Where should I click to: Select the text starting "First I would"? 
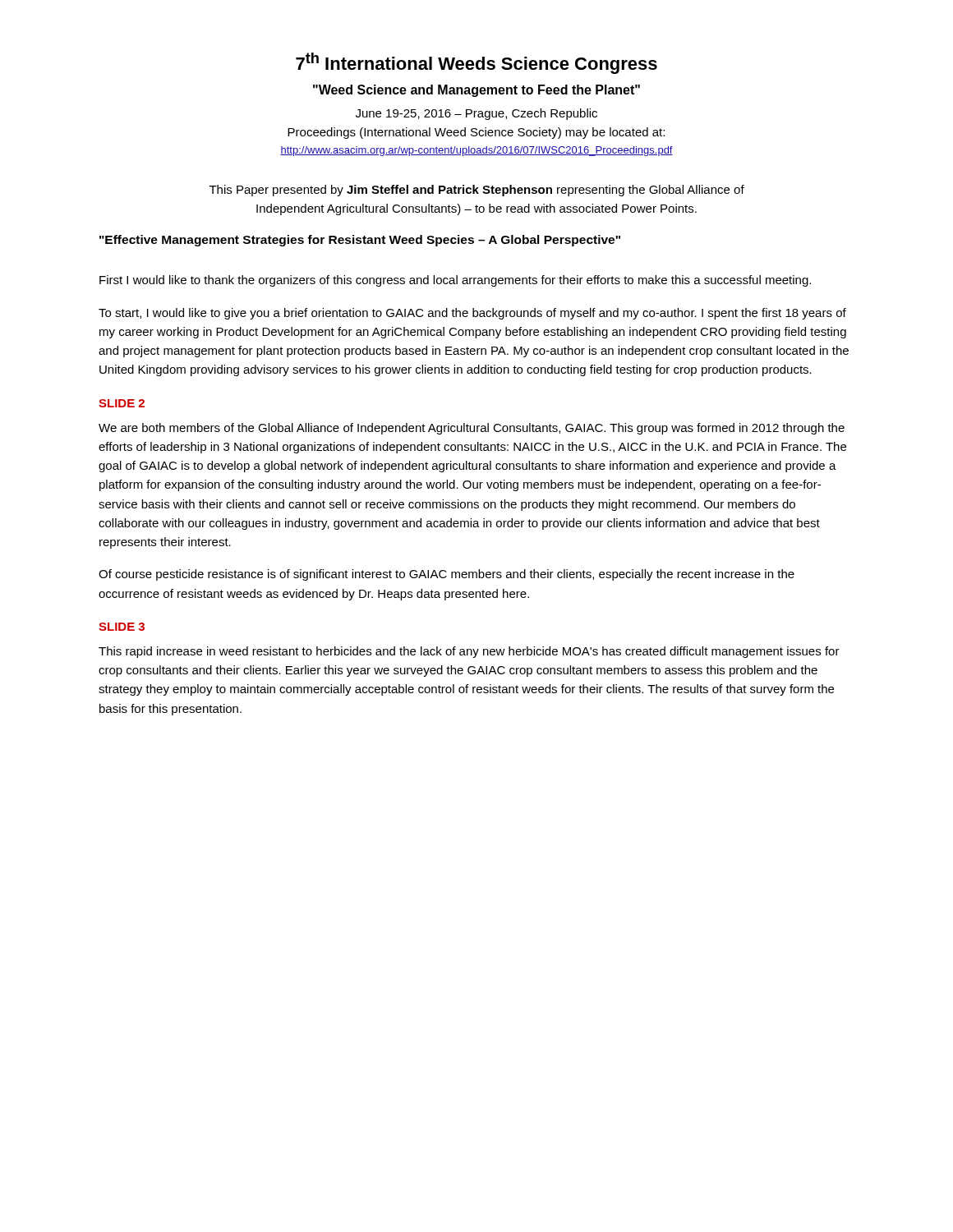point(455,280)
